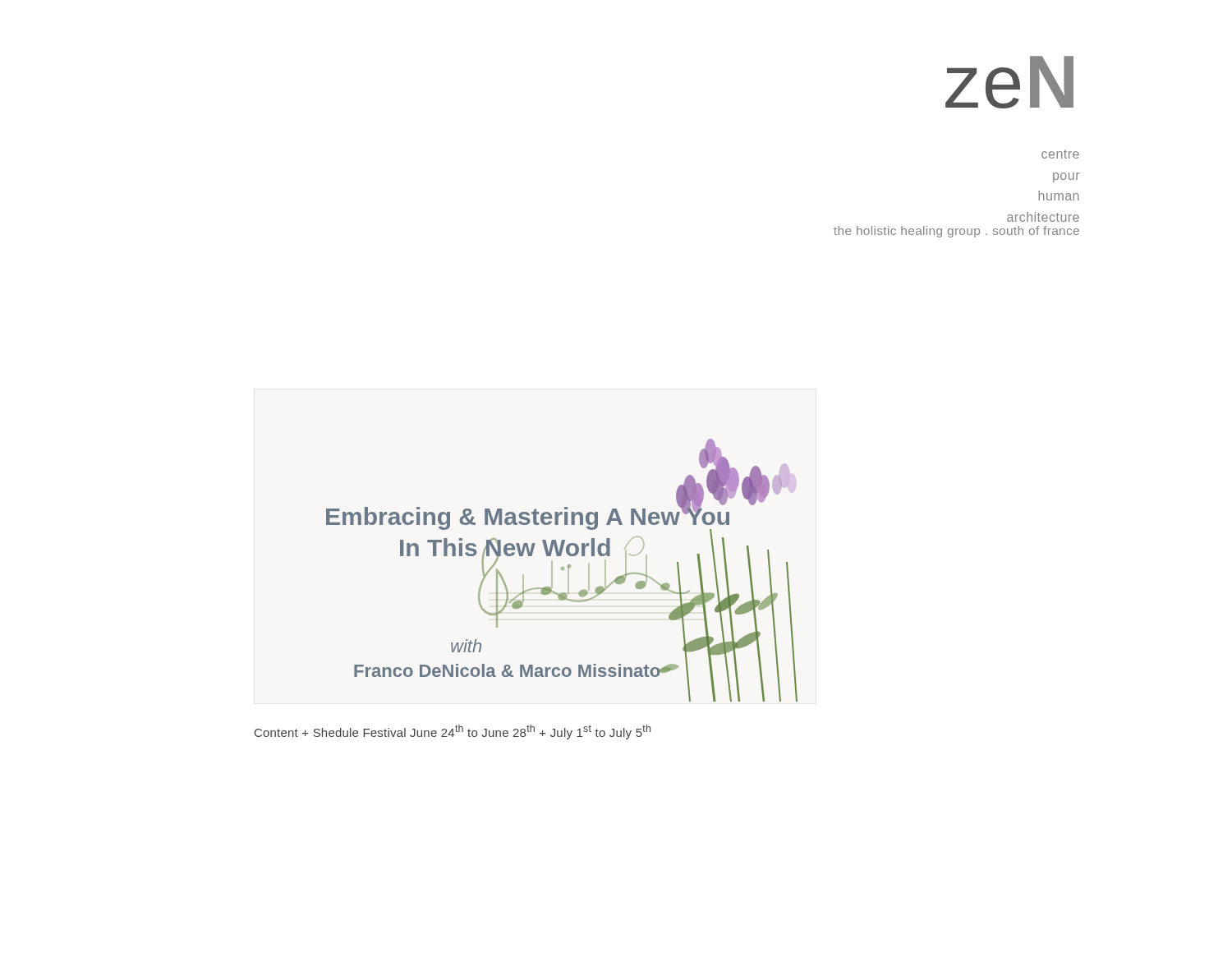This screenshot has height=953, width=1232.
Task: Select the text block that reads "the holistic healing group . south of"
Action: coord(957,230)
